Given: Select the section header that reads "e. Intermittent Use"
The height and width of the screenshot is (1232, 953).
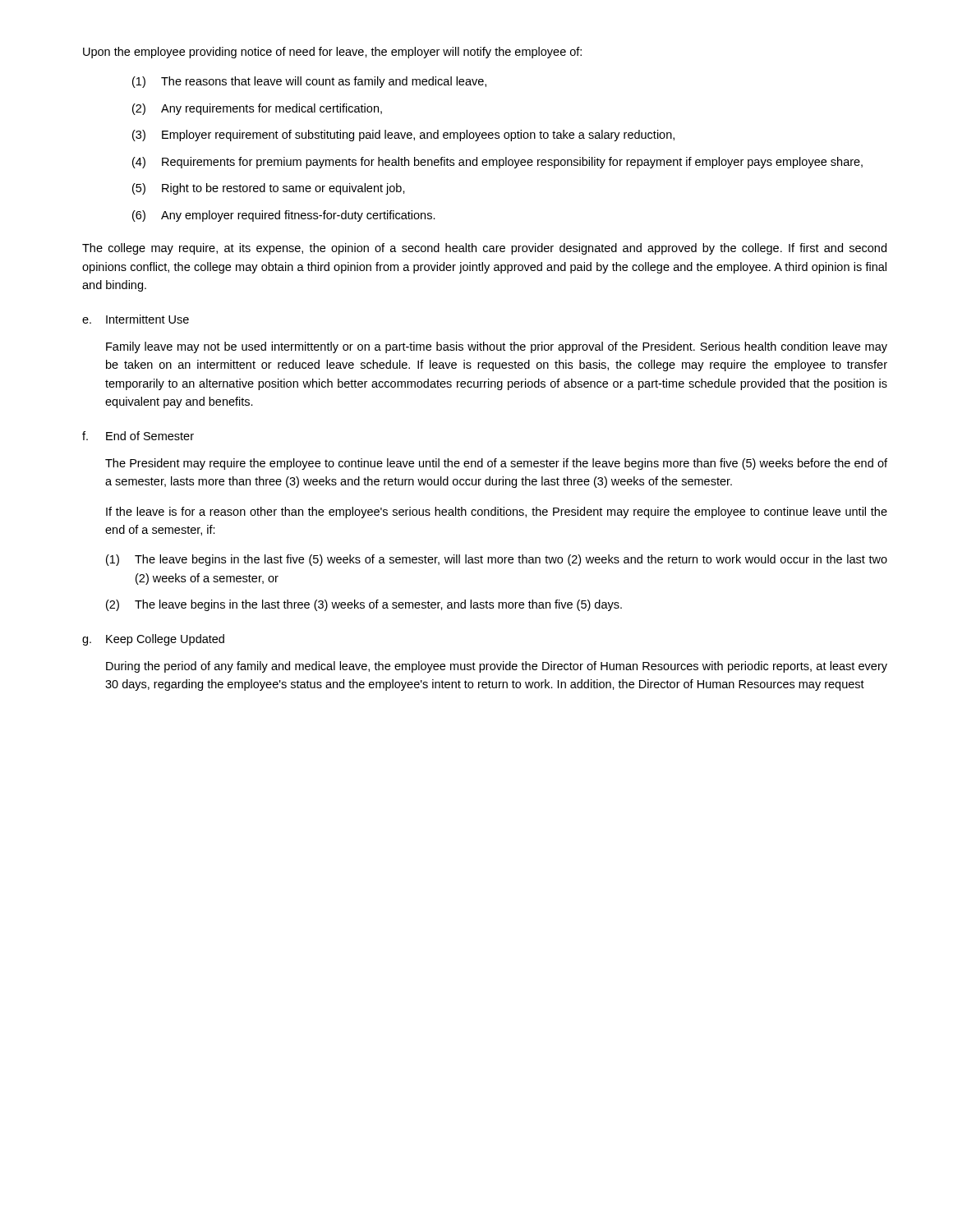Looking at the screenshot, I should click(136, 319).
